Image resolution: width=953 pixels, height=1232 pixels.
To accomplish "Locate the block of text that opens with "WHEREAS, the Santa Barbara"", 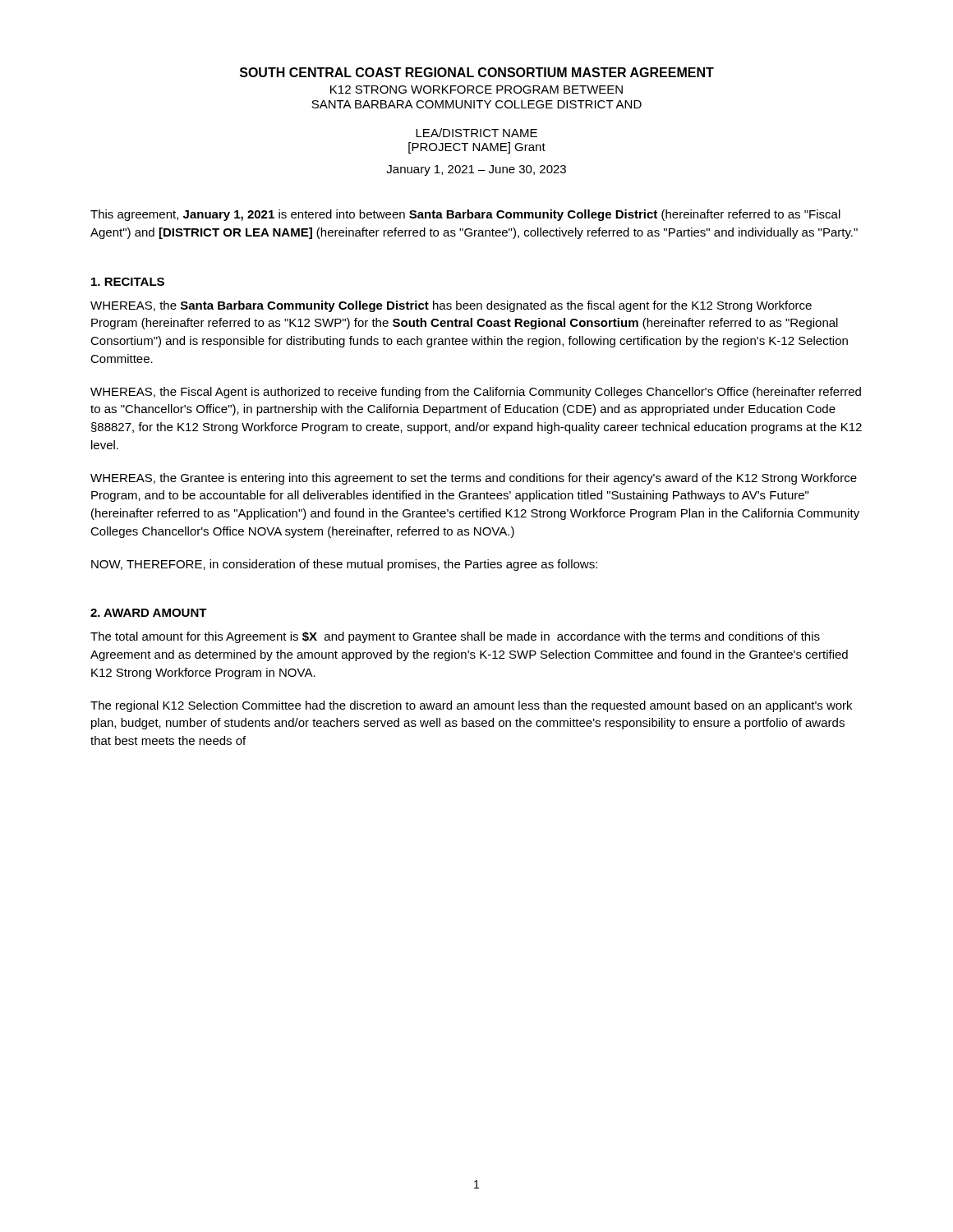I will (469, 332).
